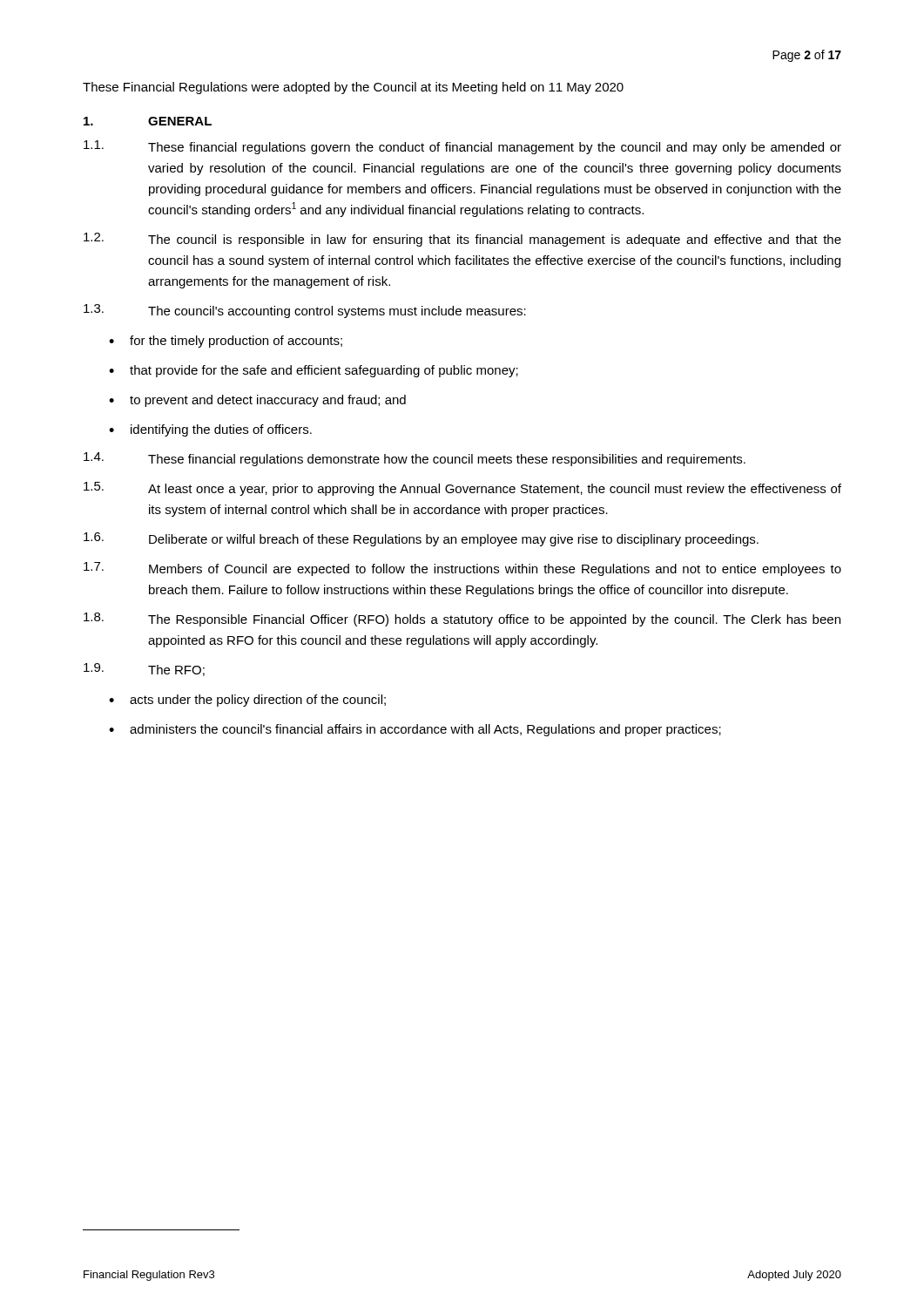Click the passage that begins "These Financial Regulations were adopted"

[353, 87]
